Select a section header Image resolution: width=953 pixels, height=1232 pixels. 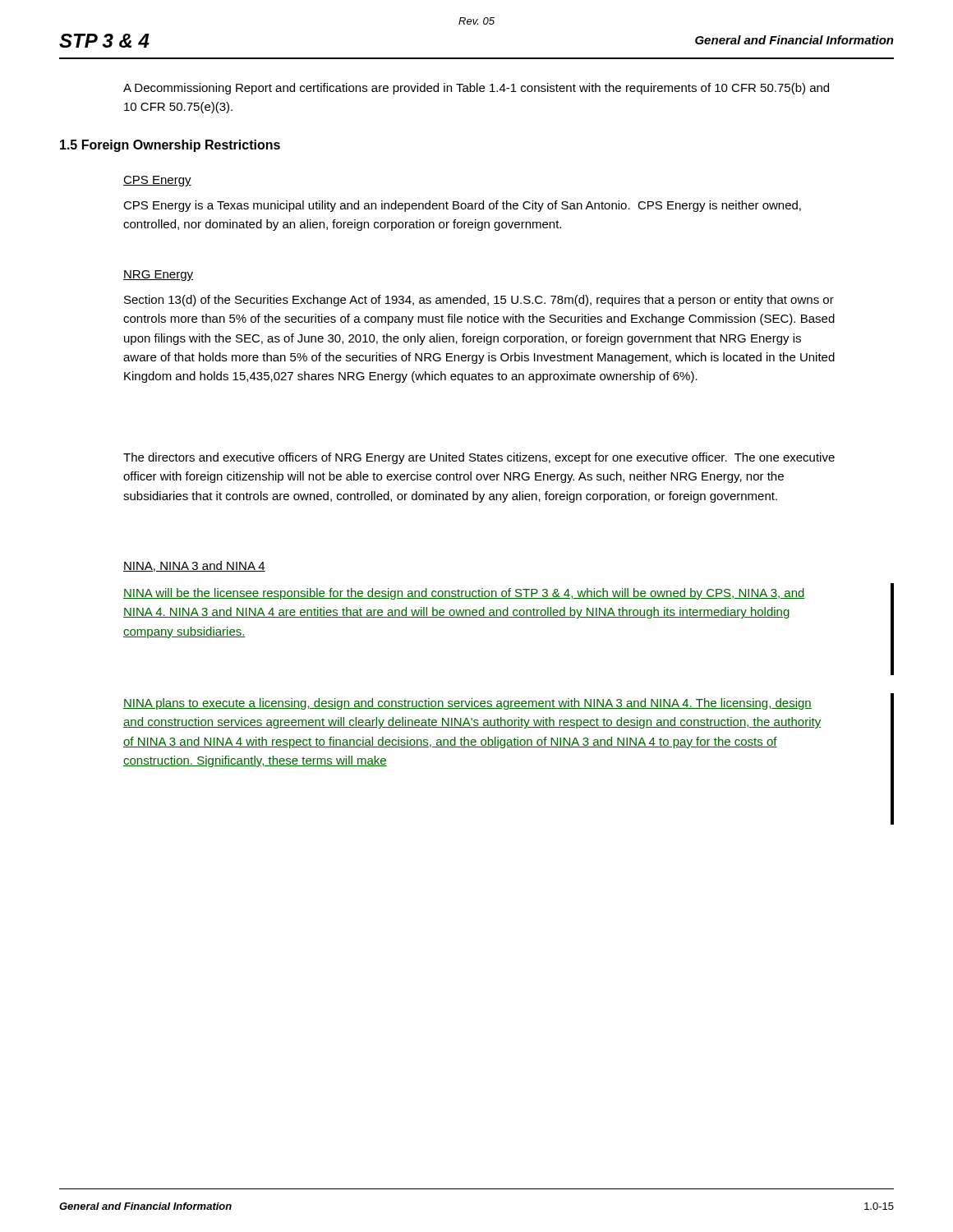pyautogui.click(x=170, y=145)
